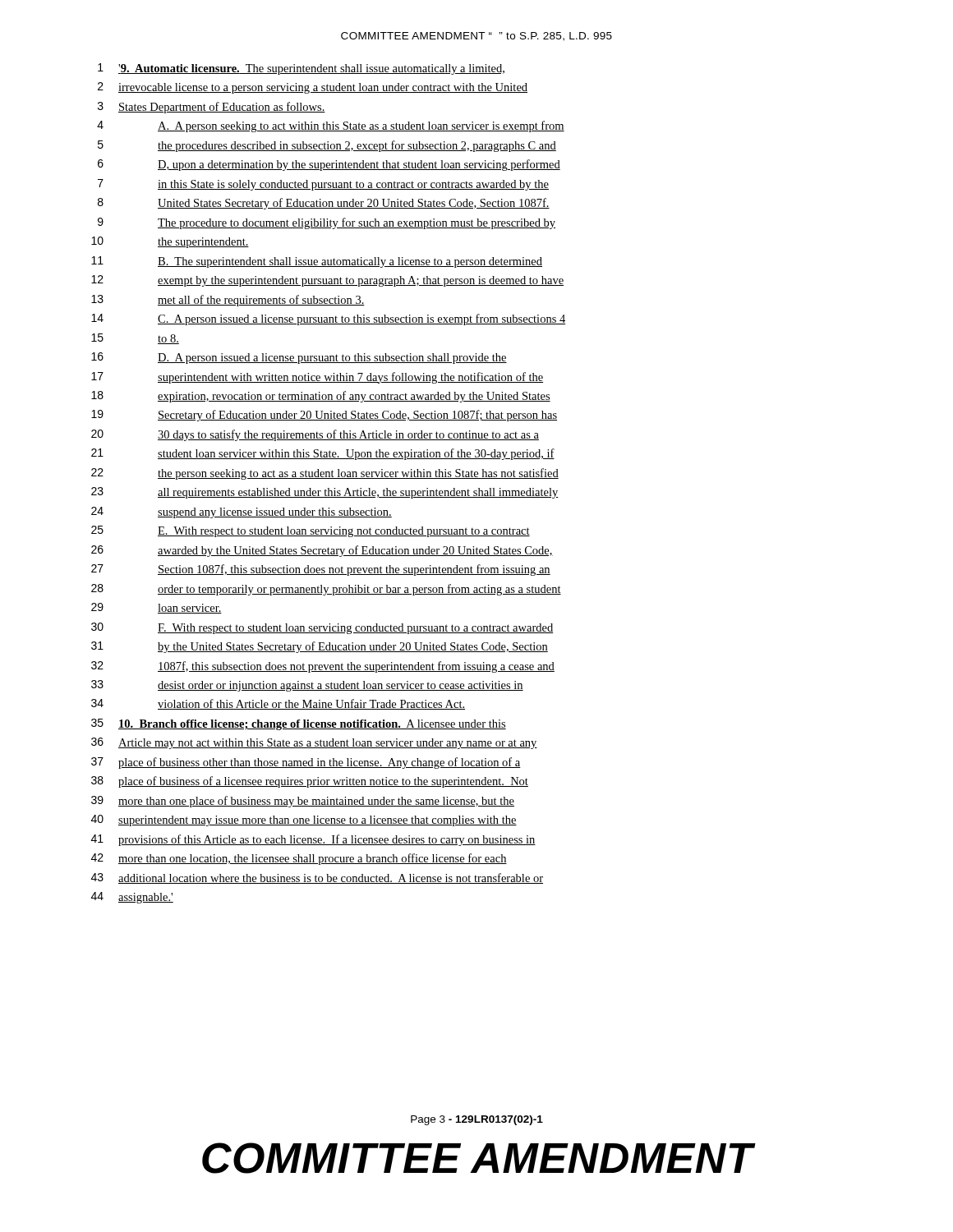Image resolution: width=953 pixels, height=1232 pixels.
Task: Point to the block starting "35 10. Branch office license; change of license"
Action: tap(476, 811)
